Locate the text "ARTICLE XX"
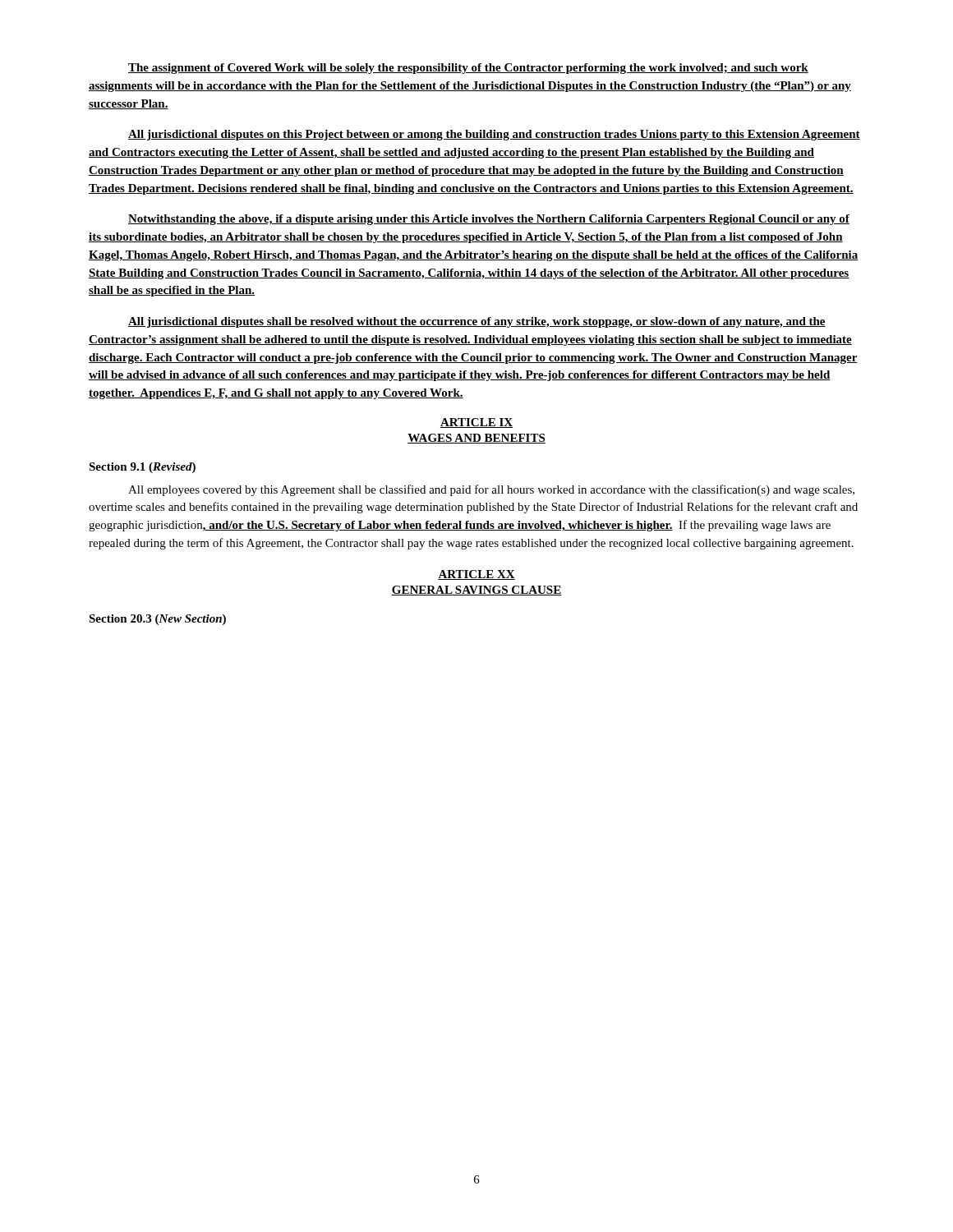 coord(476,574)
